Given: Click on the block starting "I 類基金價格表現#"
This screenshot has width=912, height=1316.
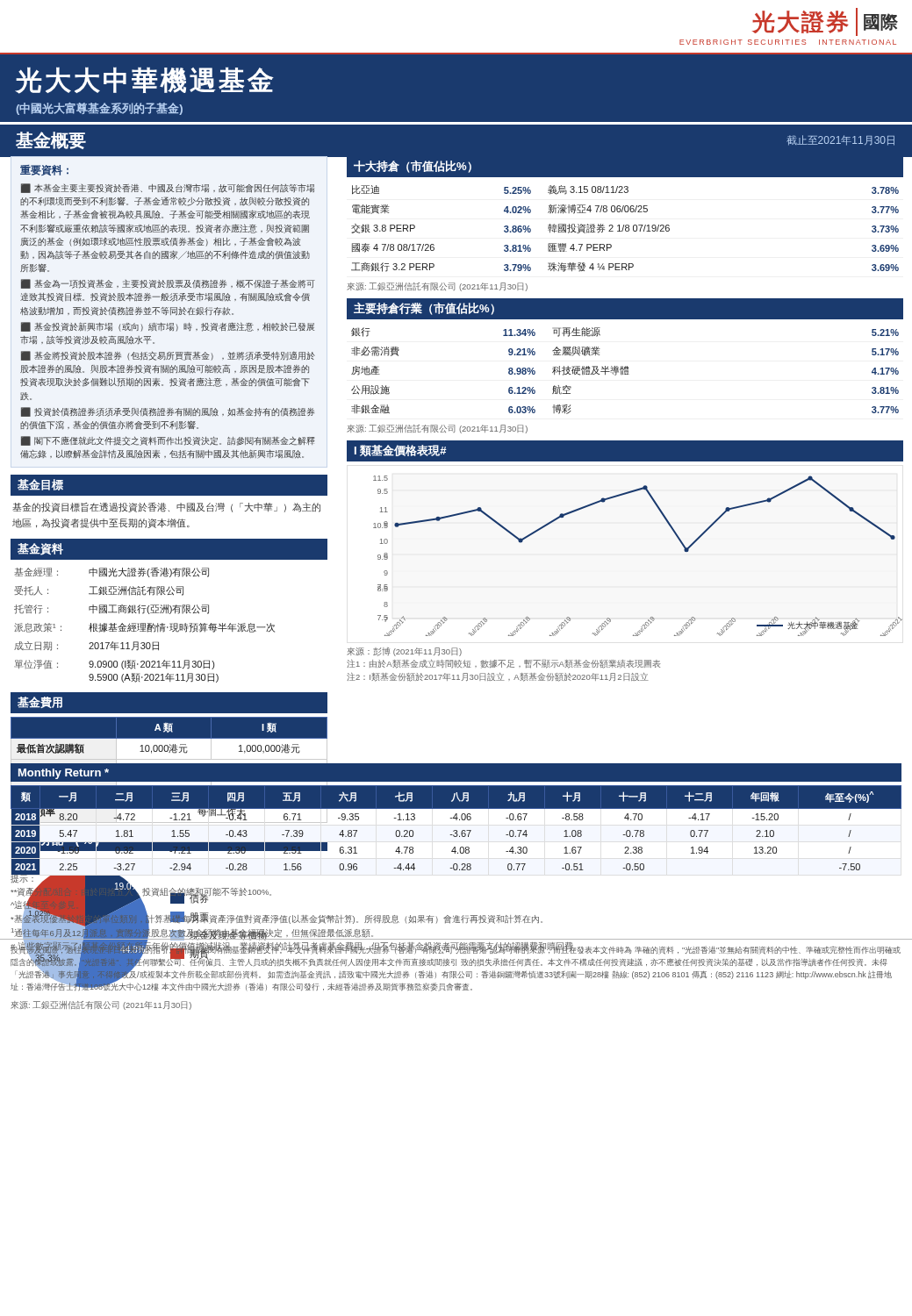Looking at the screenshot, I should 400,450.
